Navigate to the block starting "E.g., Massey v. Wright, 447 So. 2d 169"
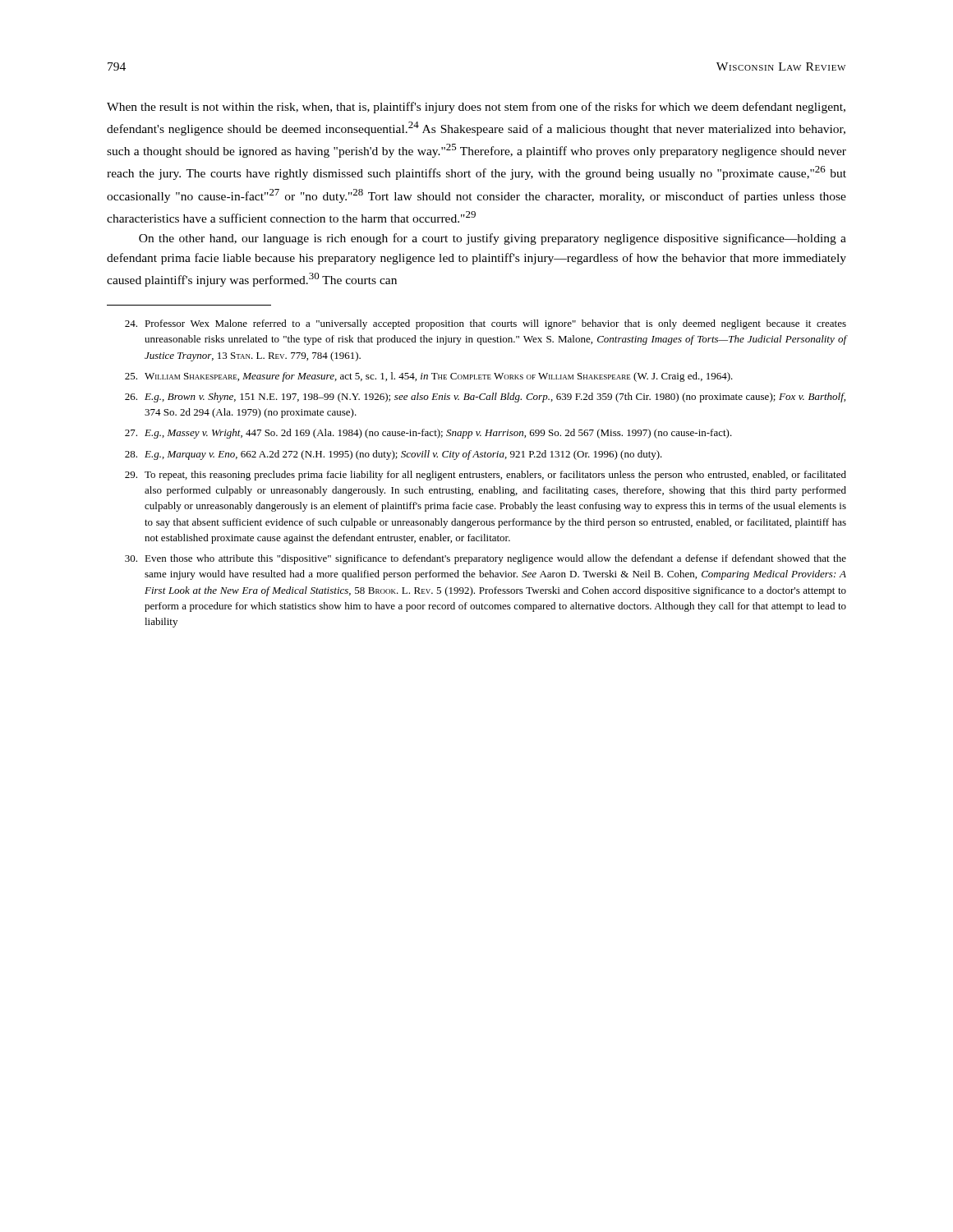Image resolution: width=953 pixels, height=1232 pixels. (x=476, y=433)
